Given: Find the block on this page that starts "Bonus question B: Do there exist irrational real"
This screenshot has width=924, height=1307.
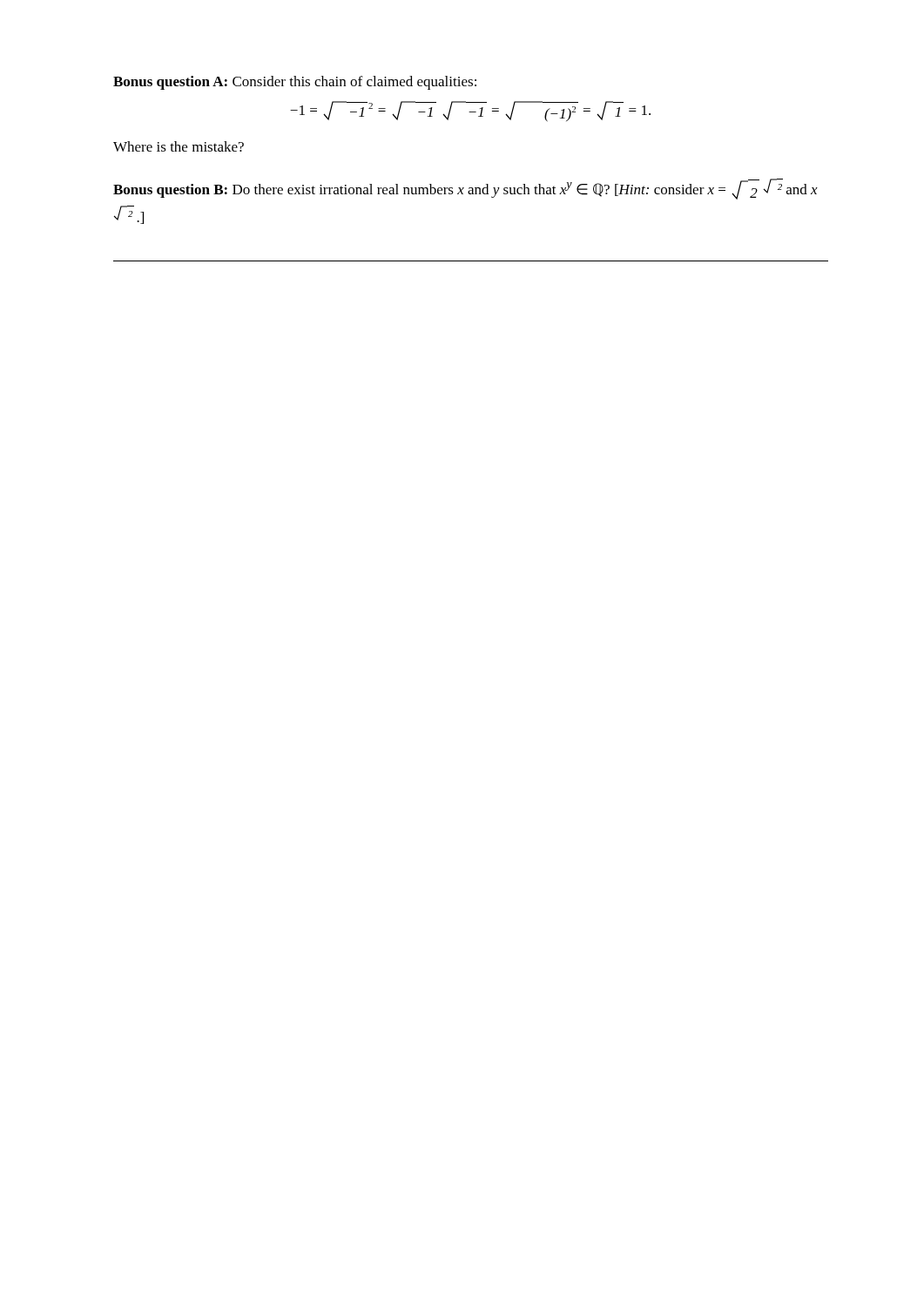Looking at the screenshot, I should pyautogui.click(x=465, y=201).
